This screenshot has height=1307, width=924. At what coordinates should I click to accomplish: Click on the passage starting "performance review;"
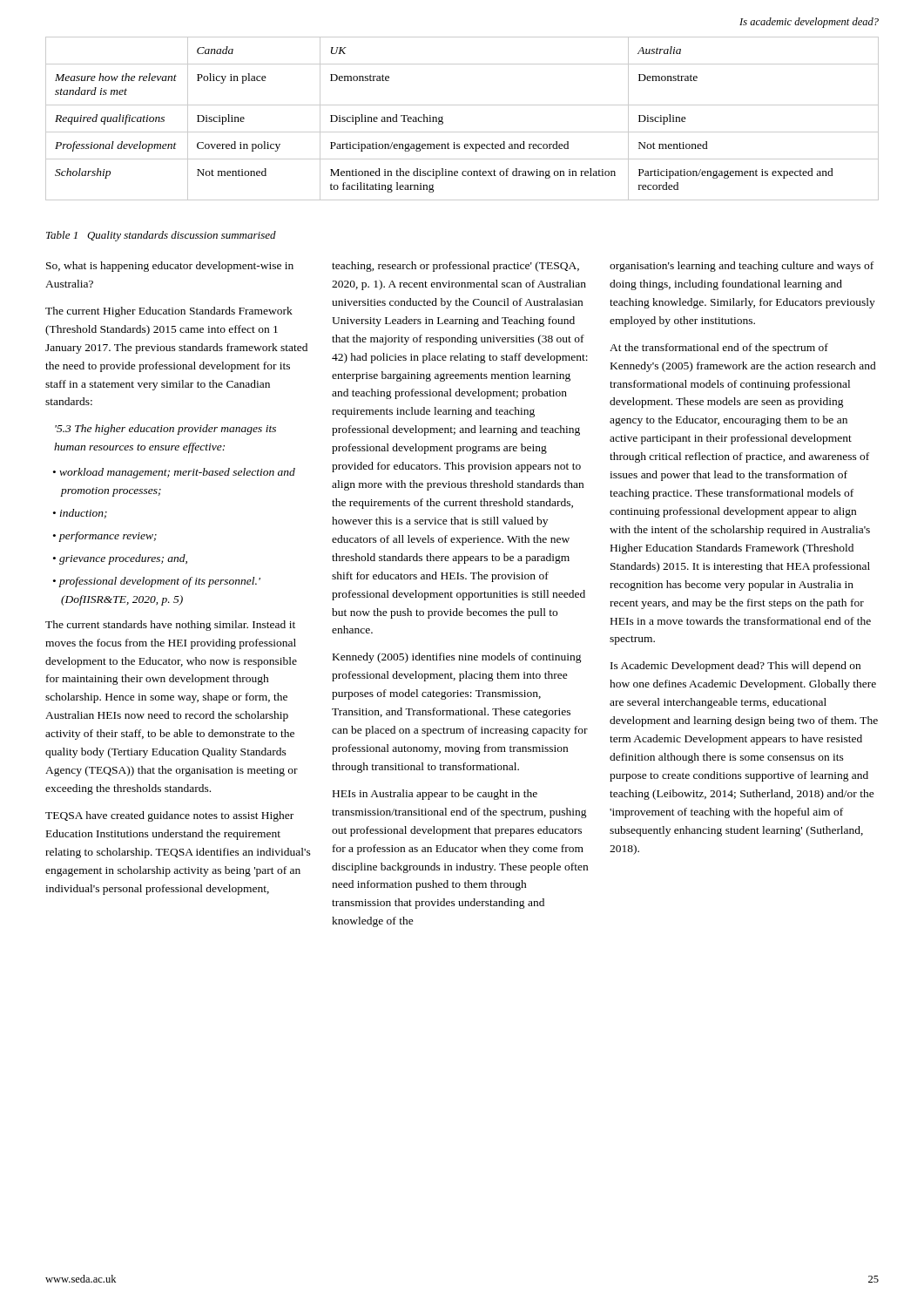pyautogui.click(x=108, y=535)
